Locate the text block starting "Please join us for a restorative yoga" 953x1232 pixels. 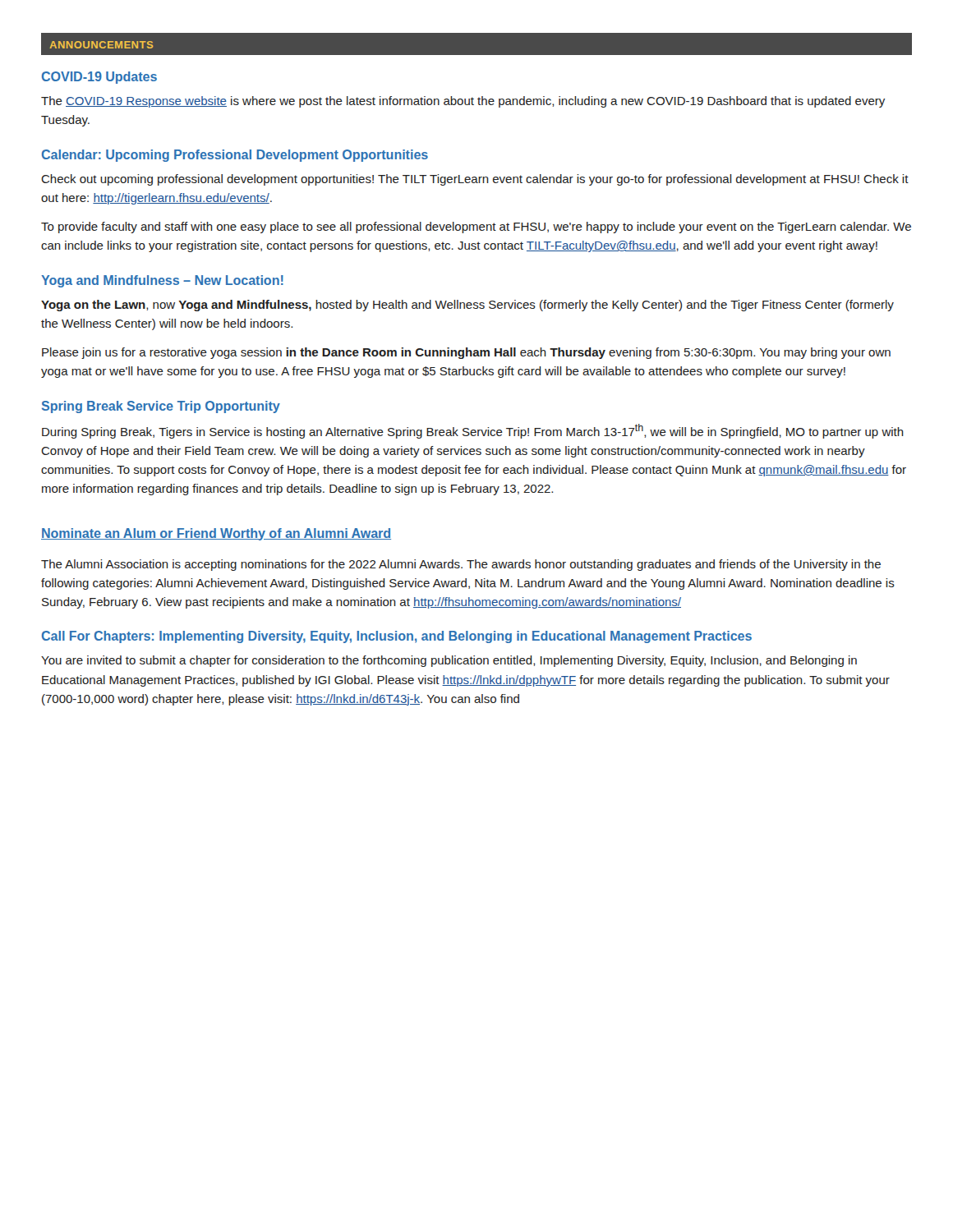466,361
